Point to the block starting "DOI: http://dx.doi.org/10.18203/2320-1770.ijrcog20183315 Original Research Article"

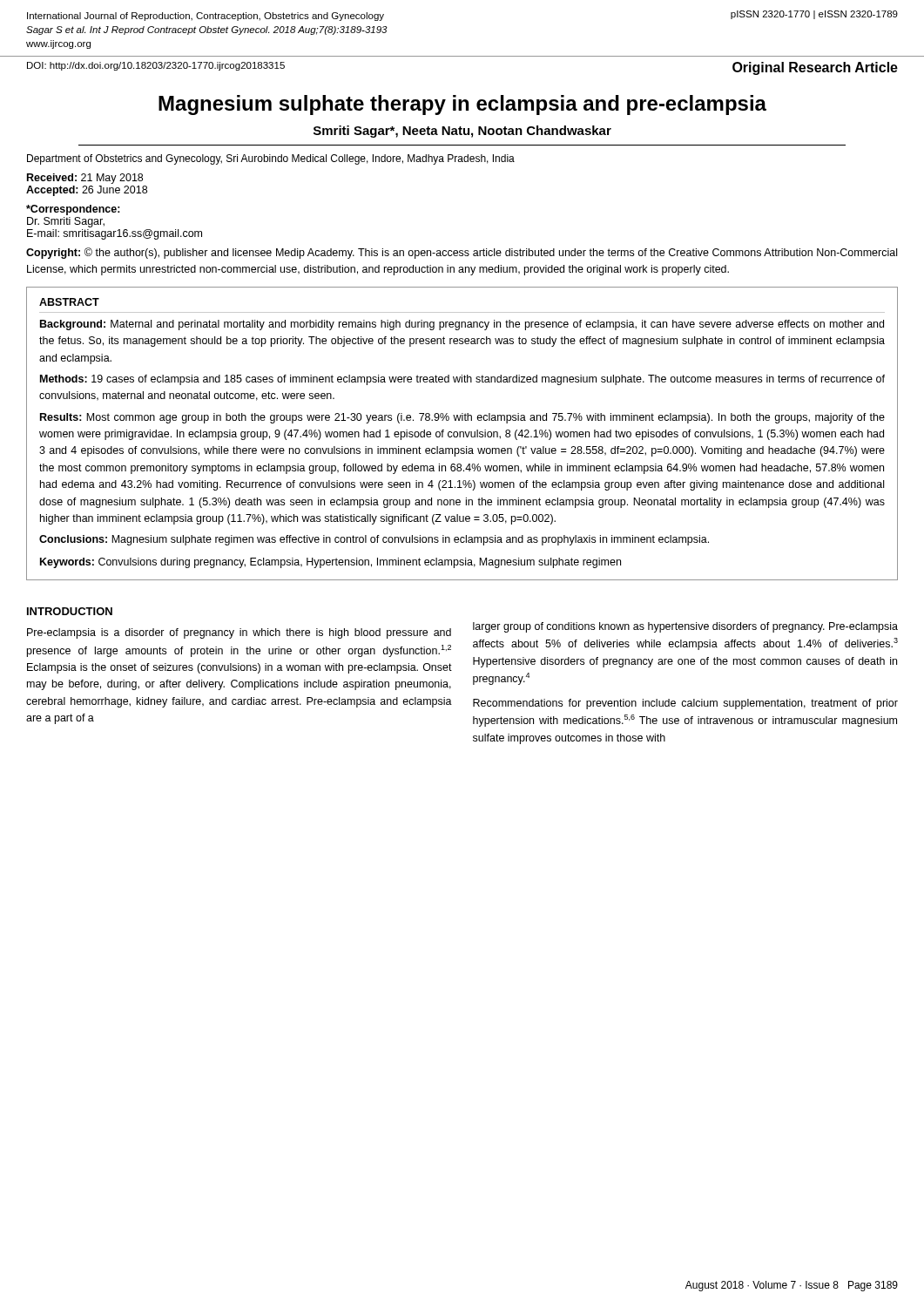(x=164, y=68)
